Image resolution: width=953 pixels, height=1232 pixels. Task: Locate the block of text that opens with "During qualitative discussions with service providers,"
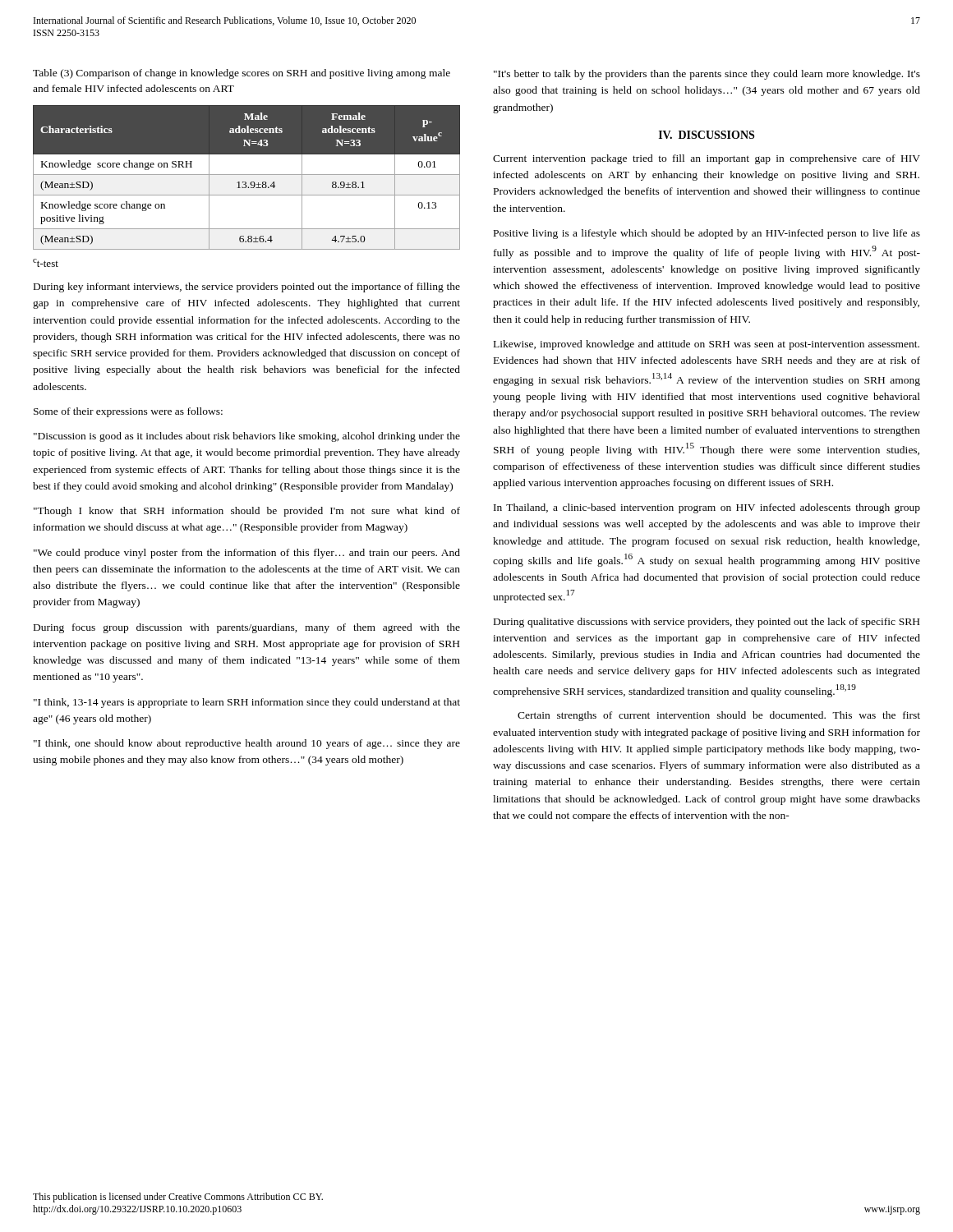tap(707, 656)
